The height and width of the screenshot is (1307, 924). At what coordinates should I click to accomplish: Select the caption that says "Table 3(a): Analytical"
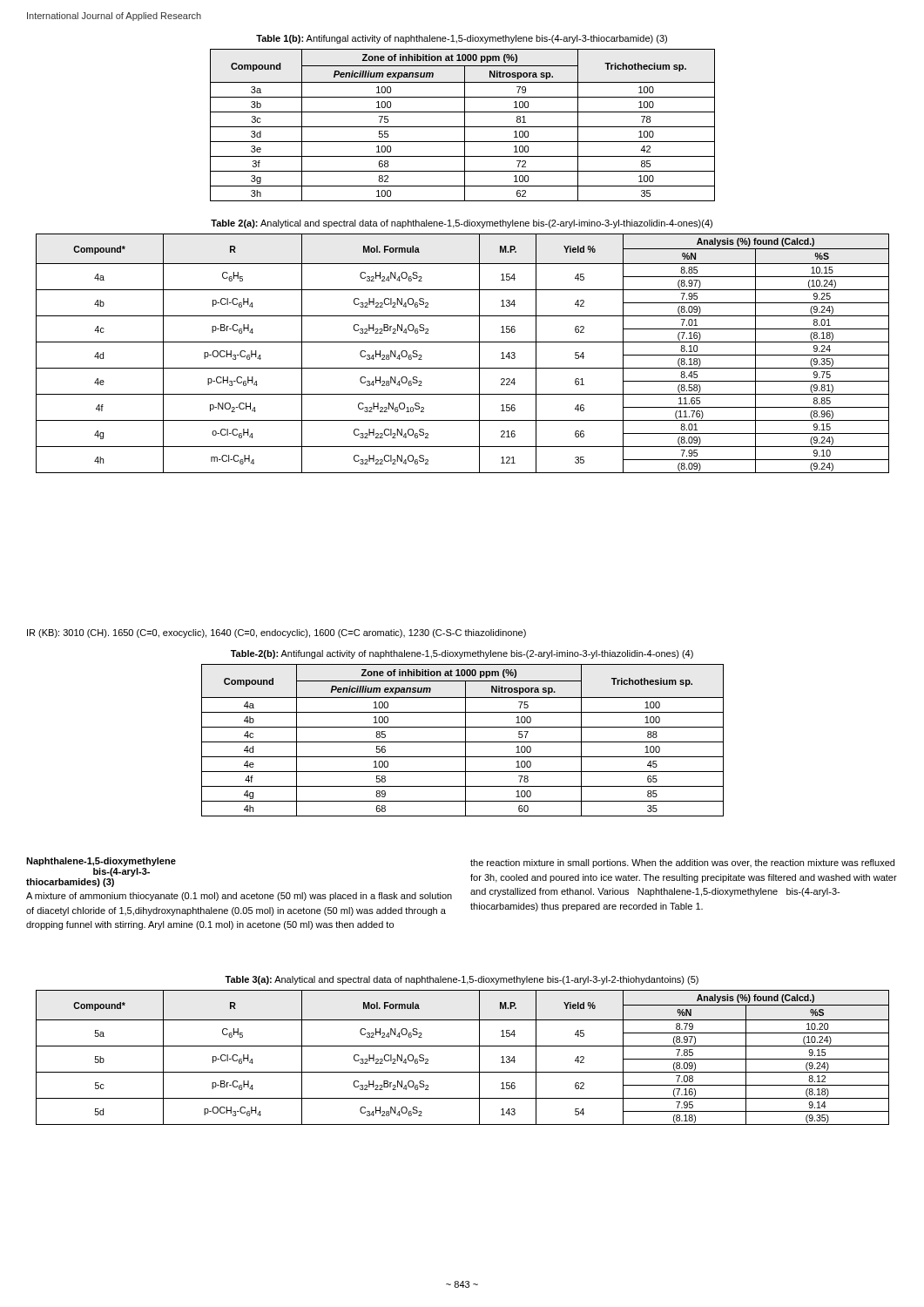pos(462,979)
